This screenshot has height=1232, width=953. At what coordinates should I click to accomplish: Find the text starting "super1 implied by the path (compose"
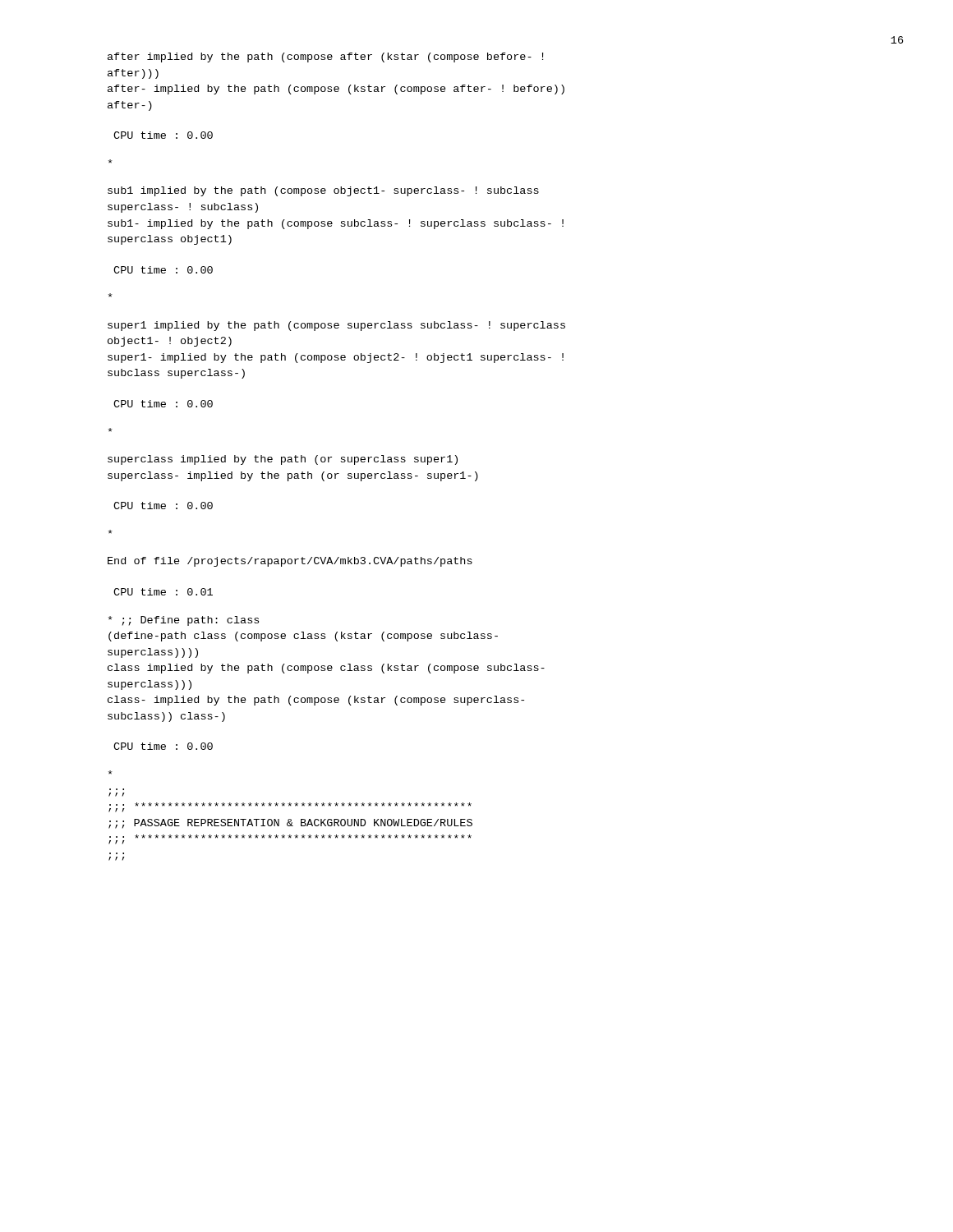point(476,350)
